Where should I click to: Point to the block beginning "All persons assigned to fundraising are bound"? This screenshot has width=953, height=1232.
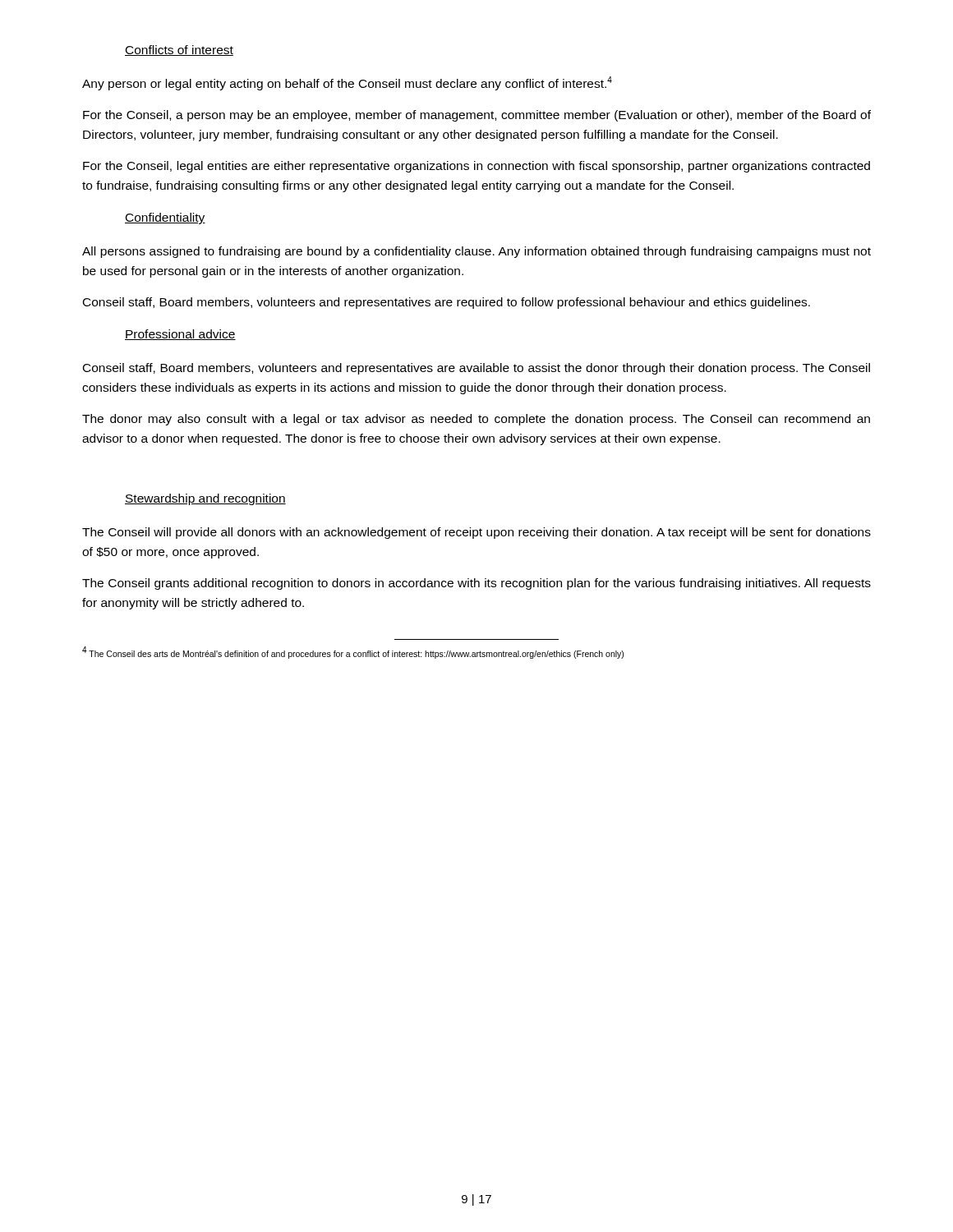coord(476,261)
